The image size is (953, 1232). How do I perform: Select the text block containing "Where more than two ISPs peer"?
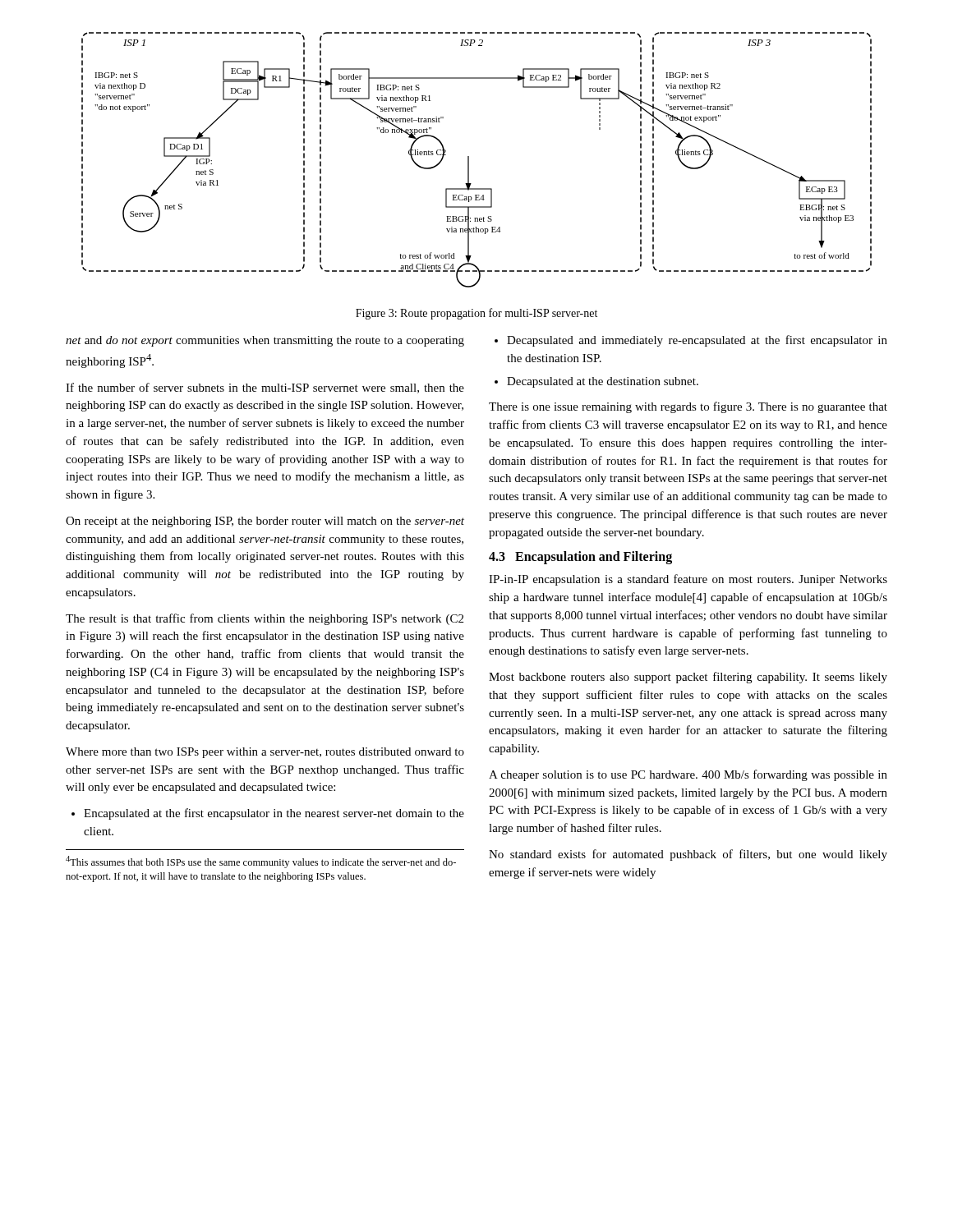pos(265,769)
